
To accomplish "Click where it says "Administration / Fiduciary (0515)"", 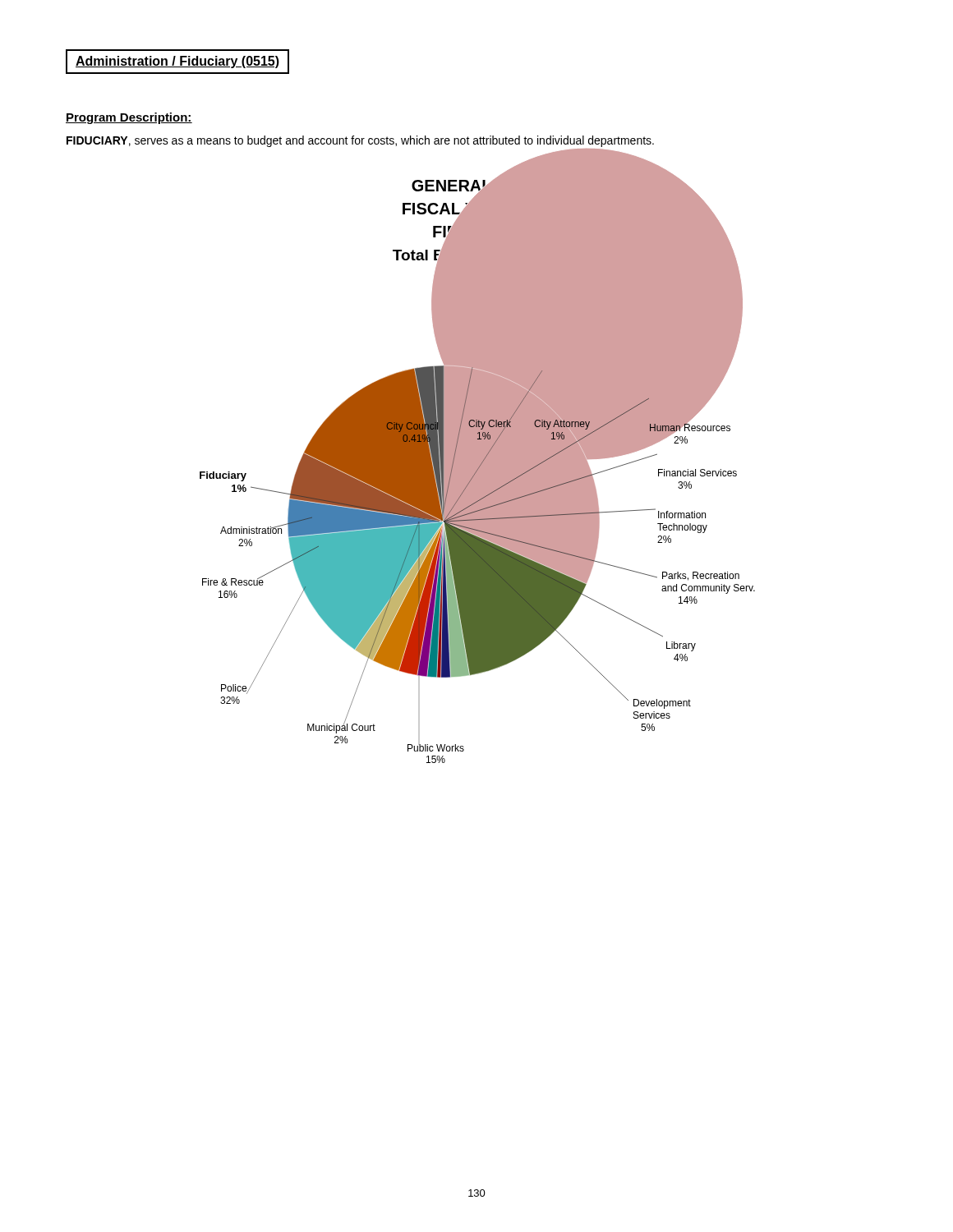I will (177, 62).
